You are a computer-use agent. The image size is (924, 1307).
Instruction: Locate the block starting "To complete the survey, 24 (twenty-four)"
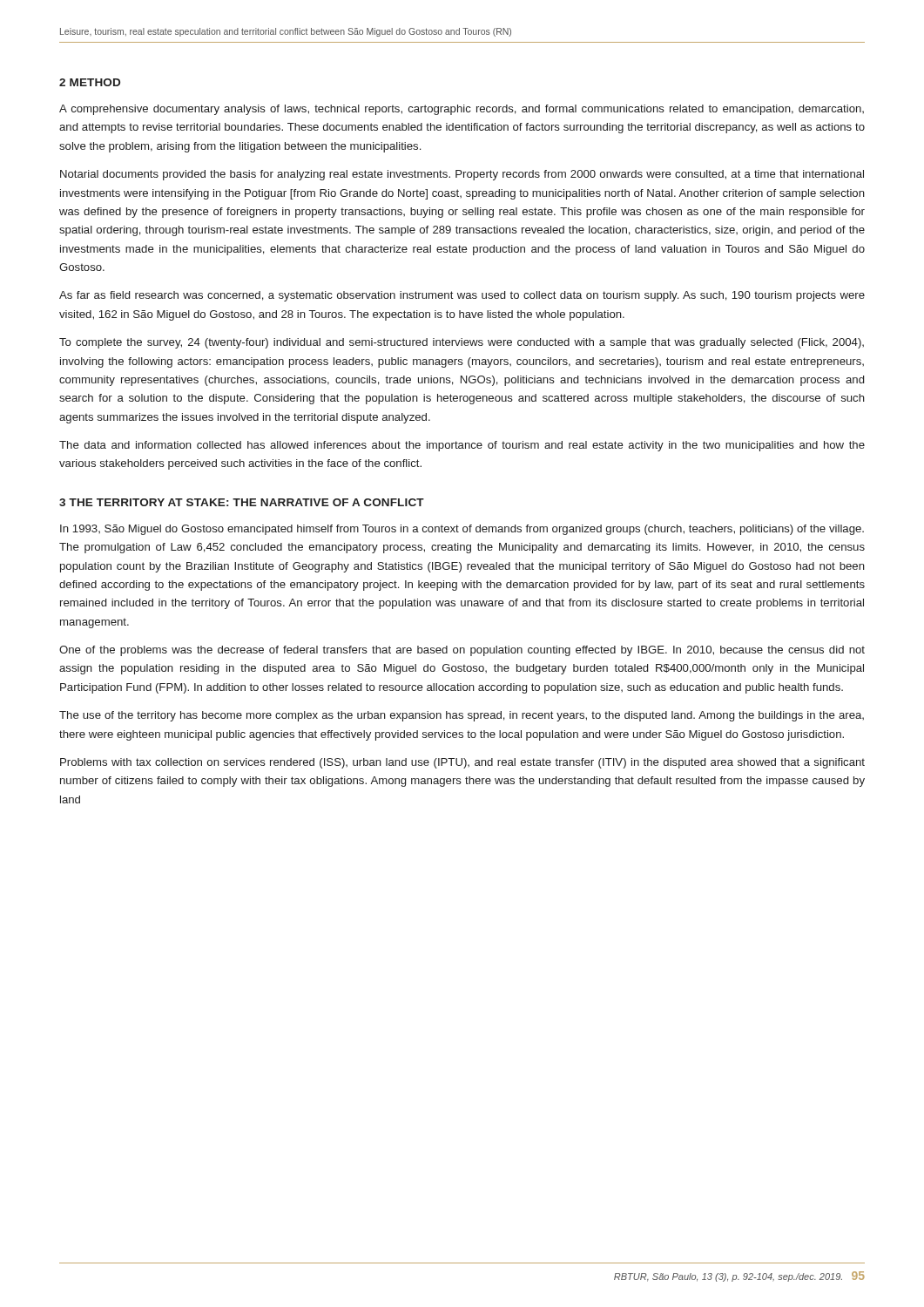pos(462,379)
